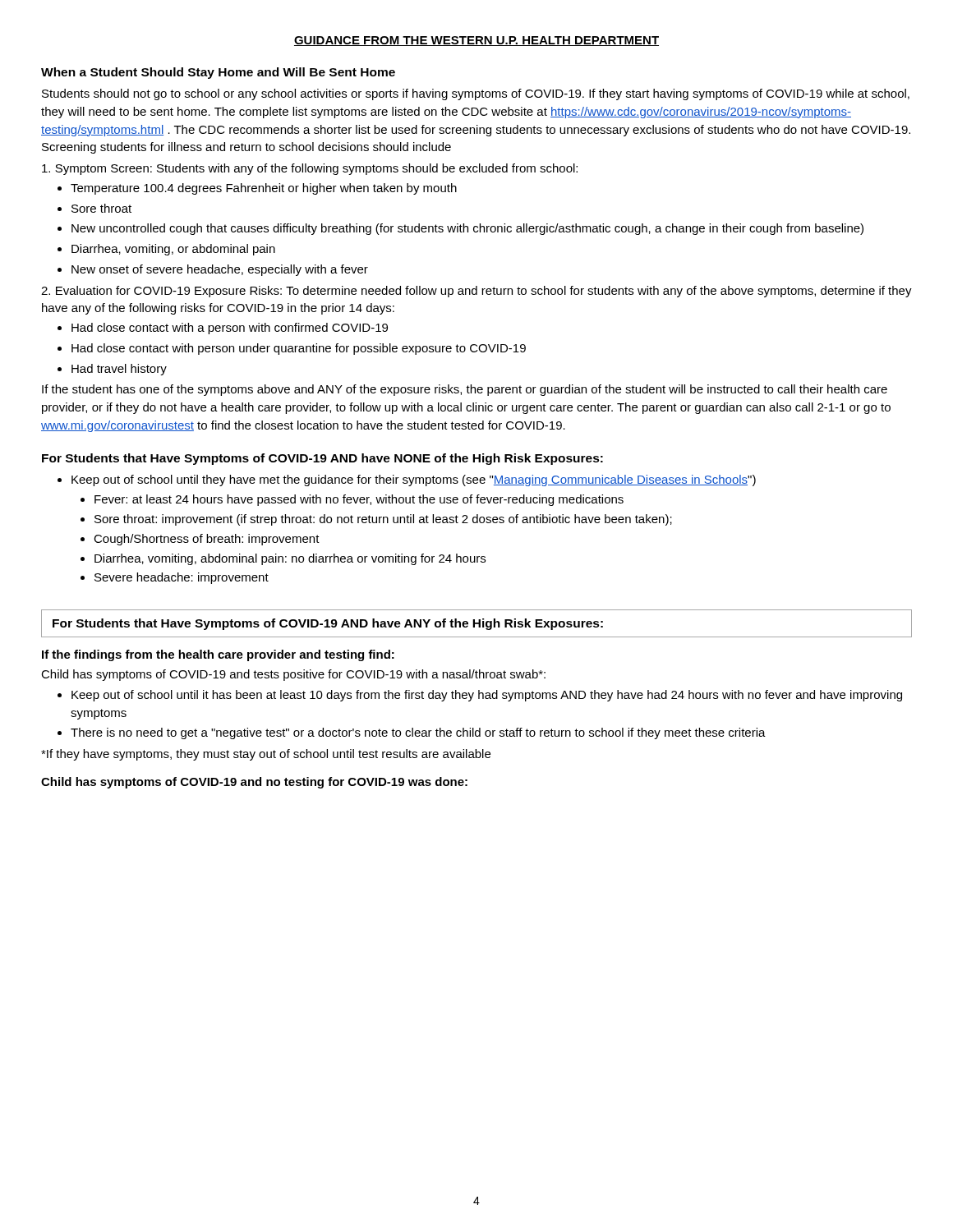Locate the block of text that opens with "New onset of"
Viewport: 953px width, 1232px height.
[219, 269]
